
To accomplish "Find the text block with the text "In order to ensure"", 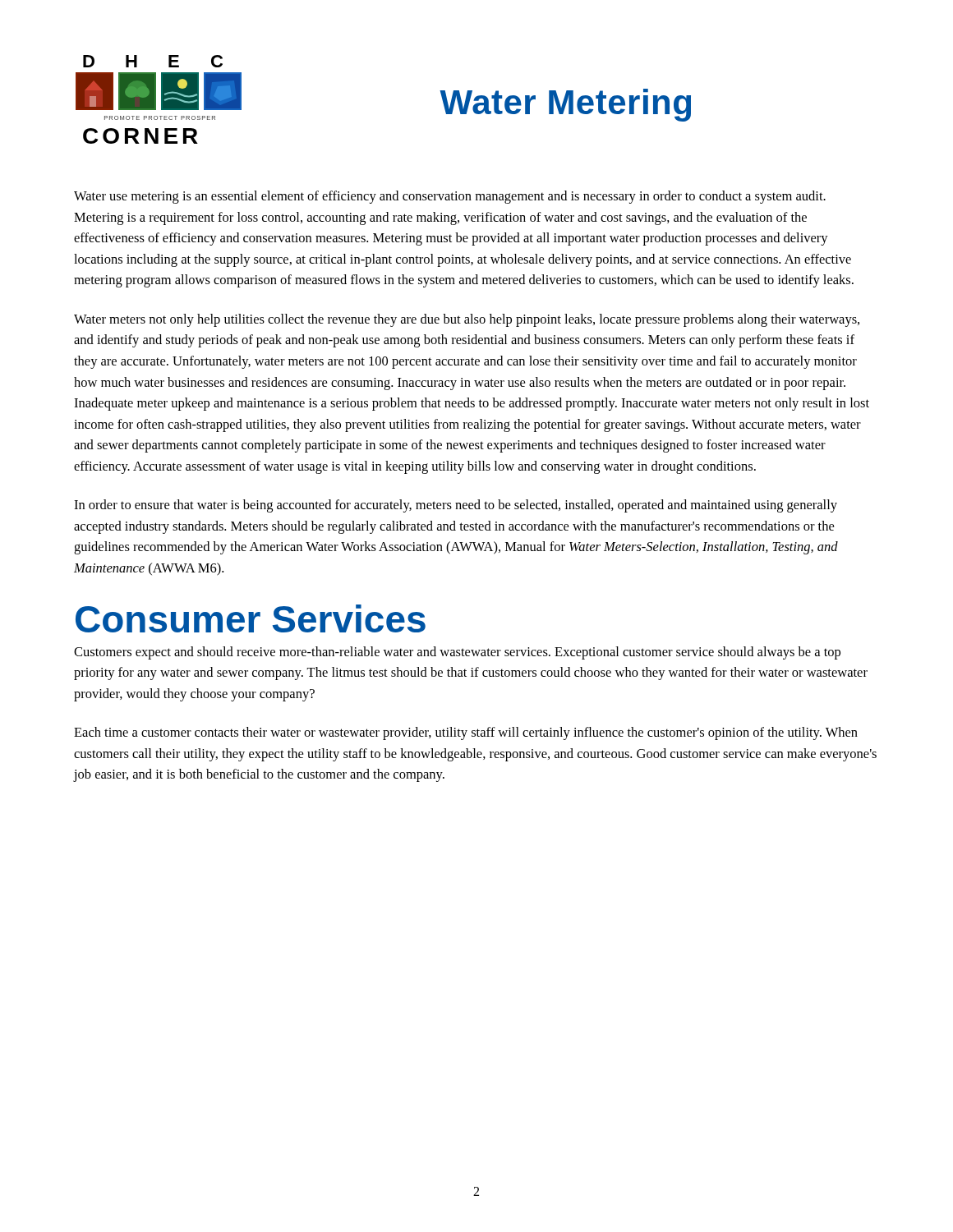I will [x=456, y=536].
